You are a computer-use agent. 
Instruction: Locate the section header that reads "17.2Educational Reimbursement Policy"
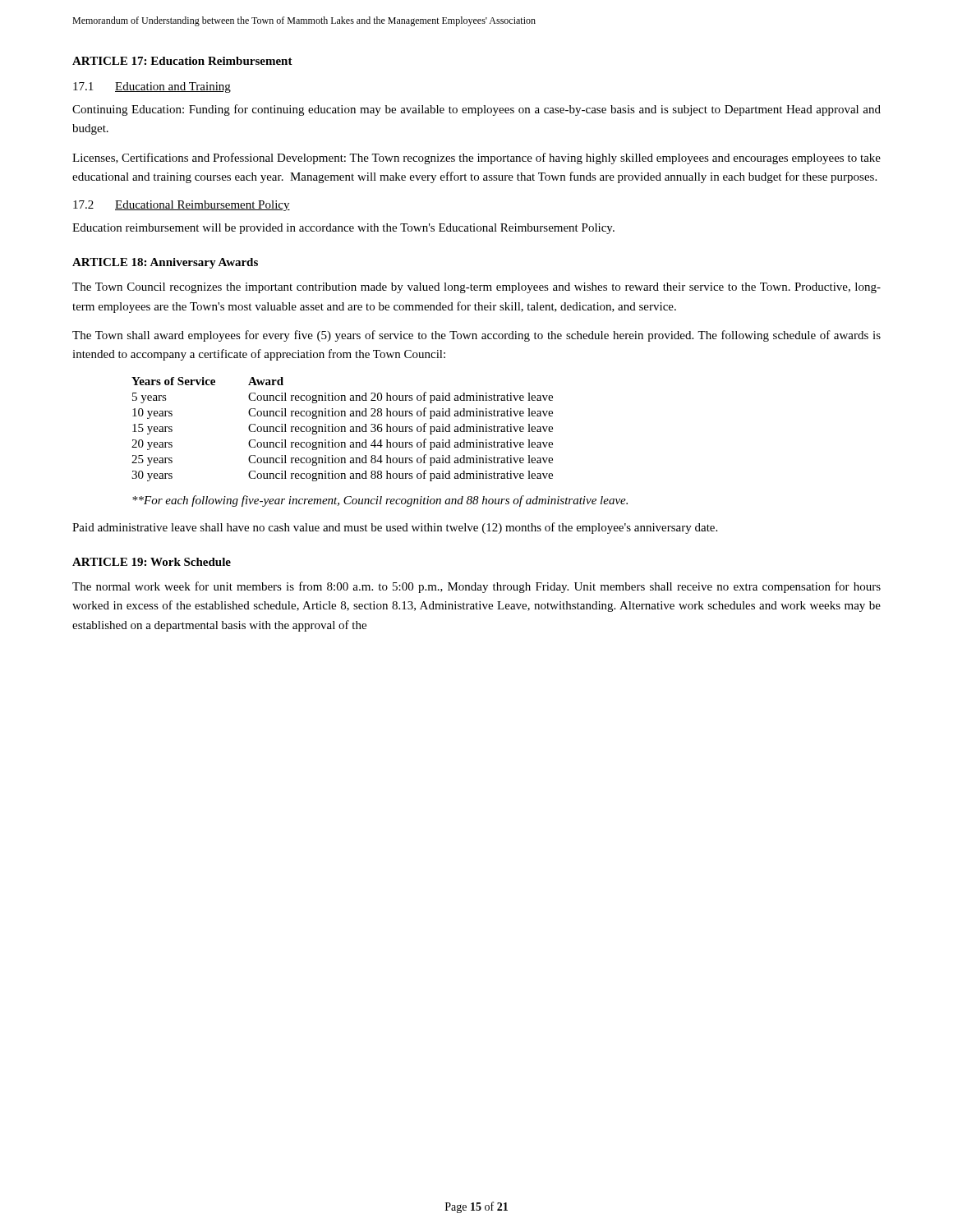(x=181, y=205)
